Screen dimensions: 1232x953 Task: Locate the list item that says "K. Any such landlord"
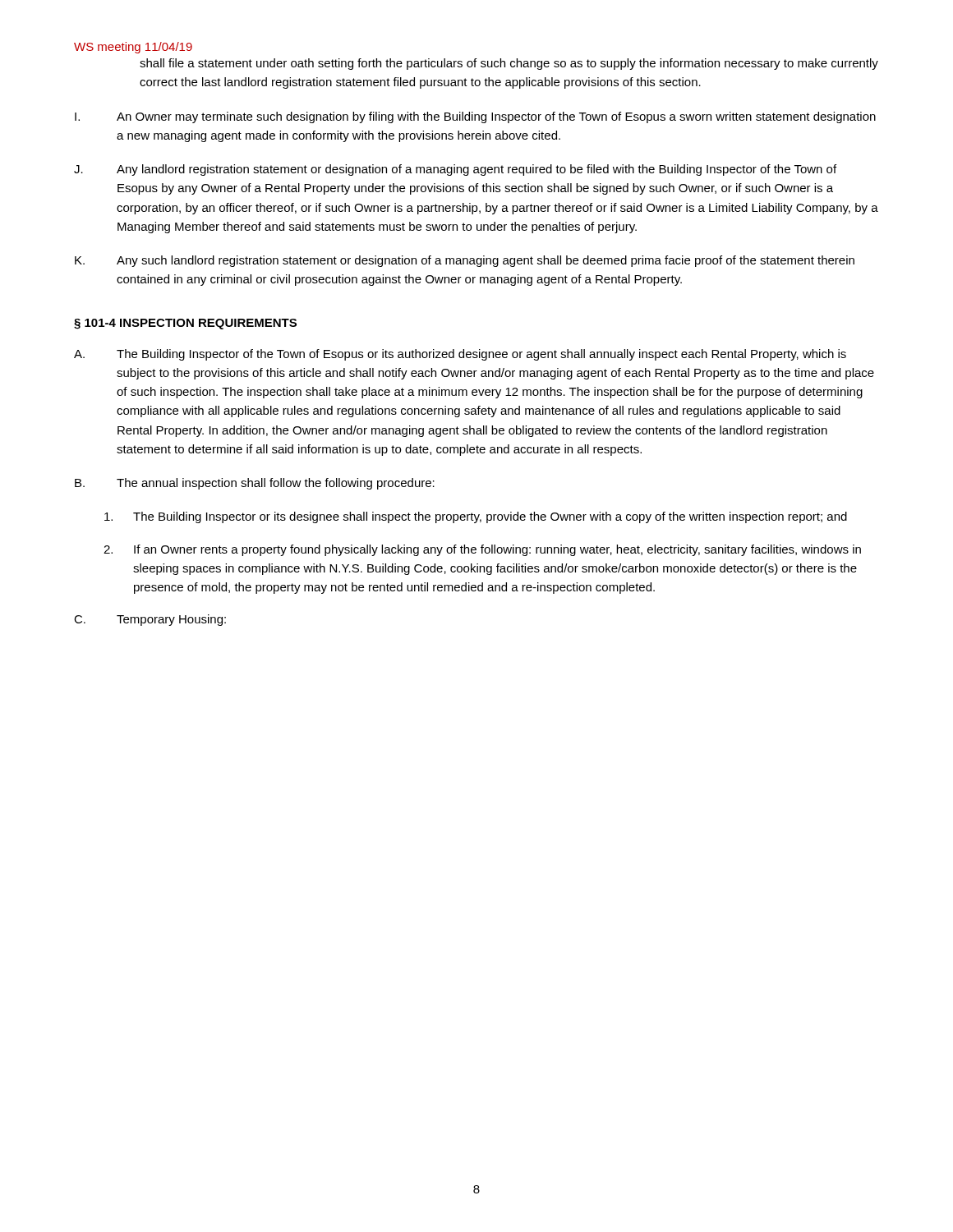(476, 270)
